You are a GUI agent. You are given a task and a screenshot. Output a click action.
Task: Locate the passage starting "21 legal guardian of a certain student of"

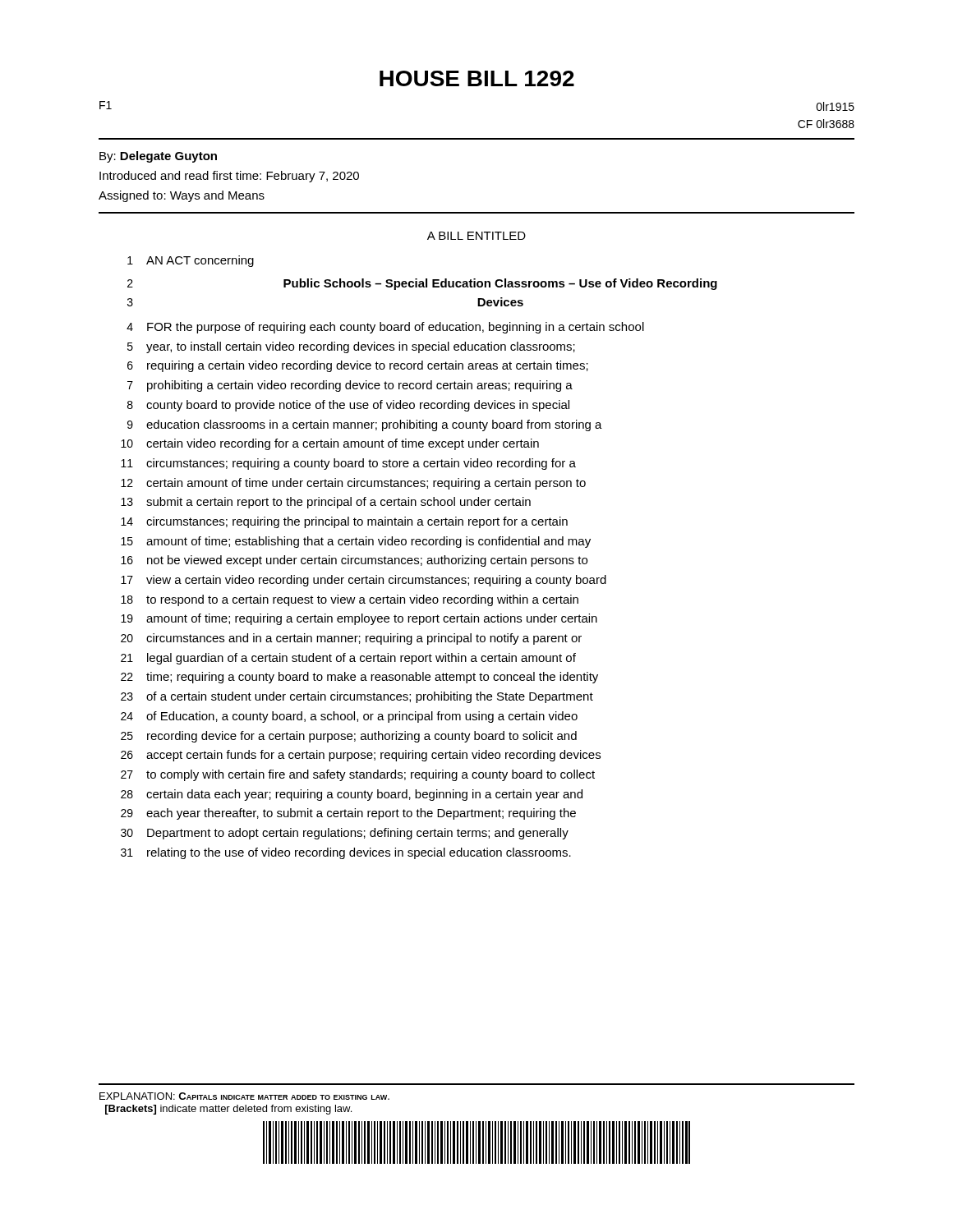(x=476, y=658)
